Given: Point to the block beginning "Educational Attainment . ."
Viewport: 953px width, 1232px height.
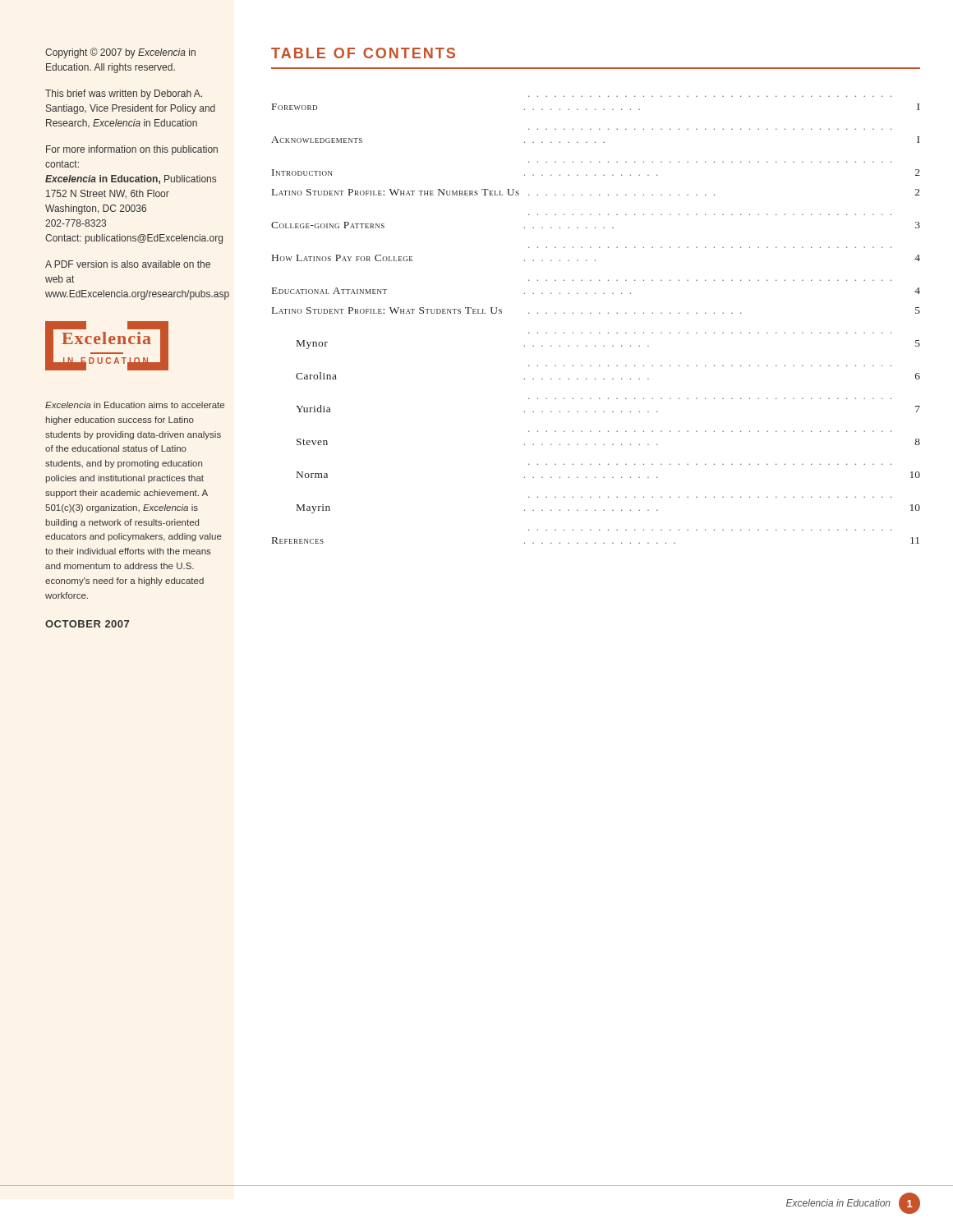Looking at the screenshot, I should pos(596,284).
